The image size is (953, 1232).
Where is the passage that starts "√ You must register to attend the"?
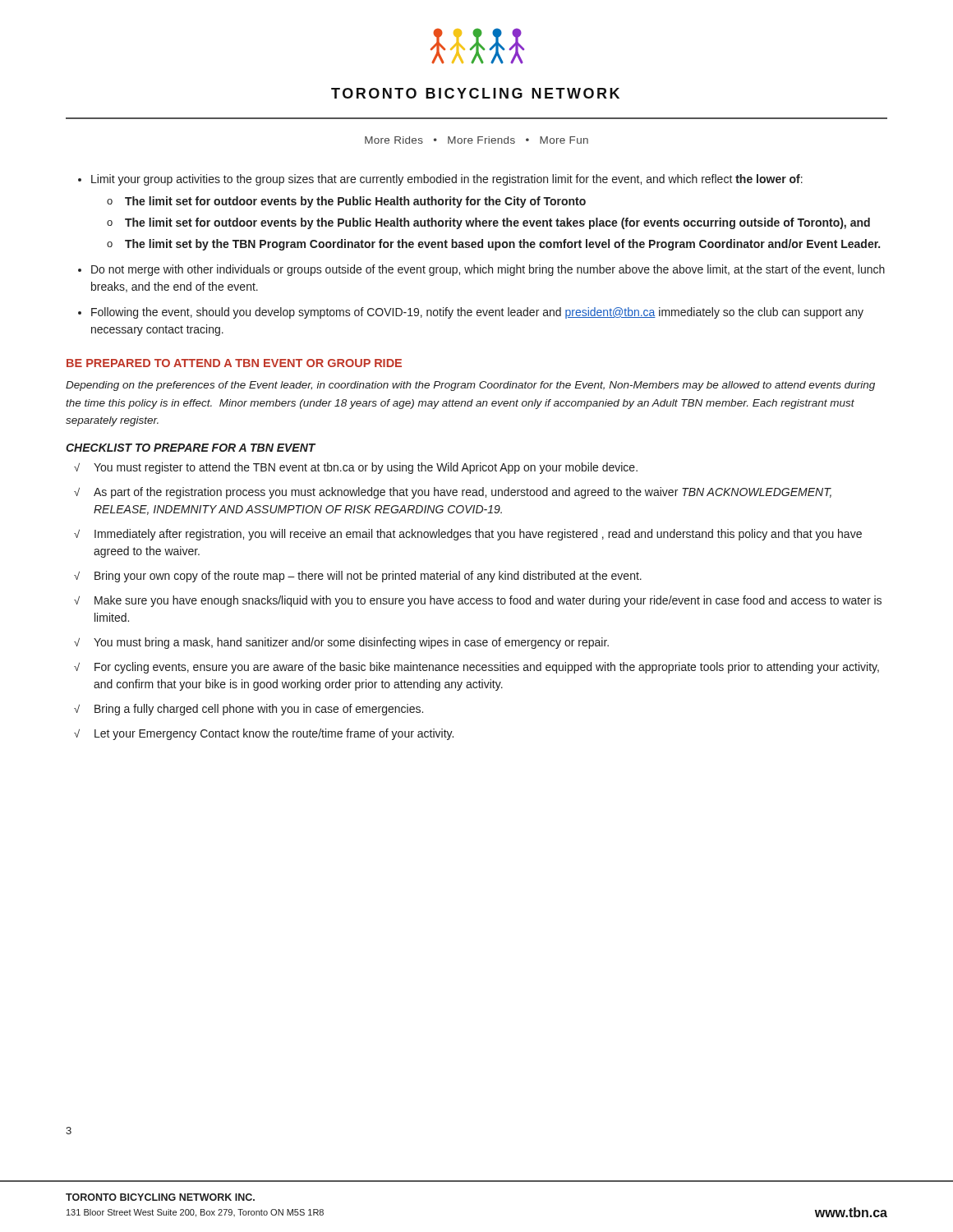pos(481,468)
